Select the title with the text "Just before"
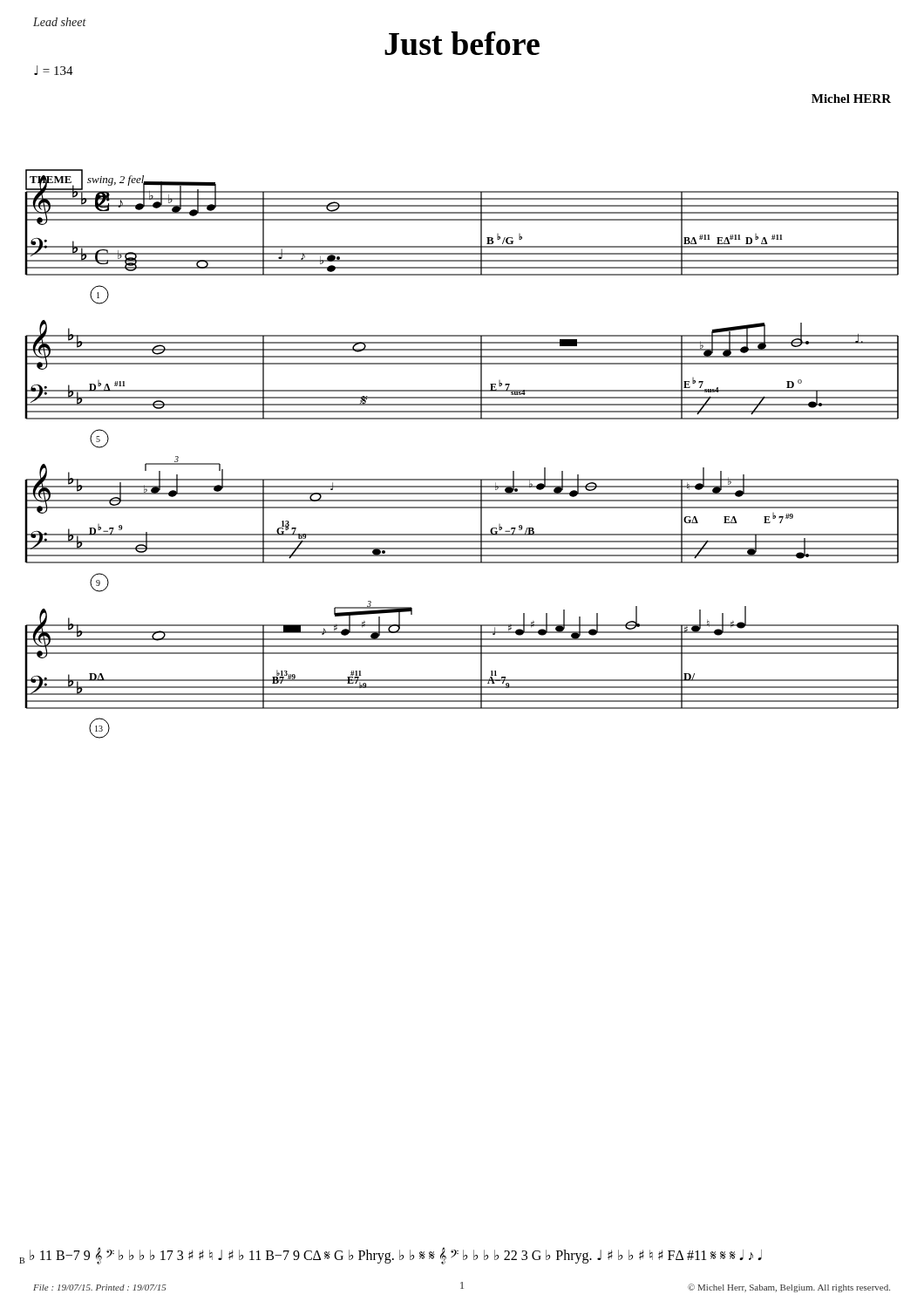 pyautogui.click(x=462, y=44)
